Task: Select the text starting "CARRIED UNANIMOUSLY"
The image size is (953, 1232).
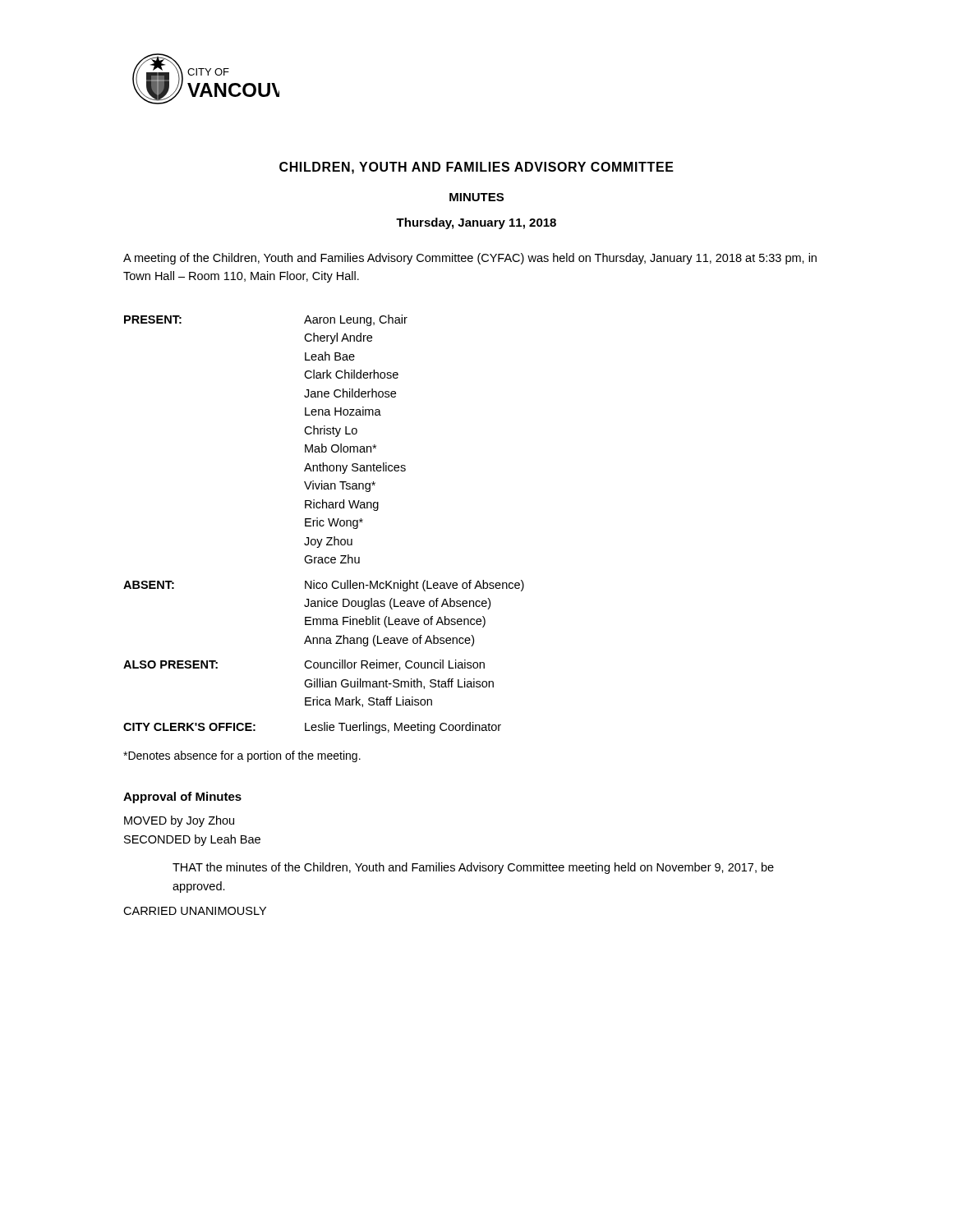Action: [x=195, y=911]
